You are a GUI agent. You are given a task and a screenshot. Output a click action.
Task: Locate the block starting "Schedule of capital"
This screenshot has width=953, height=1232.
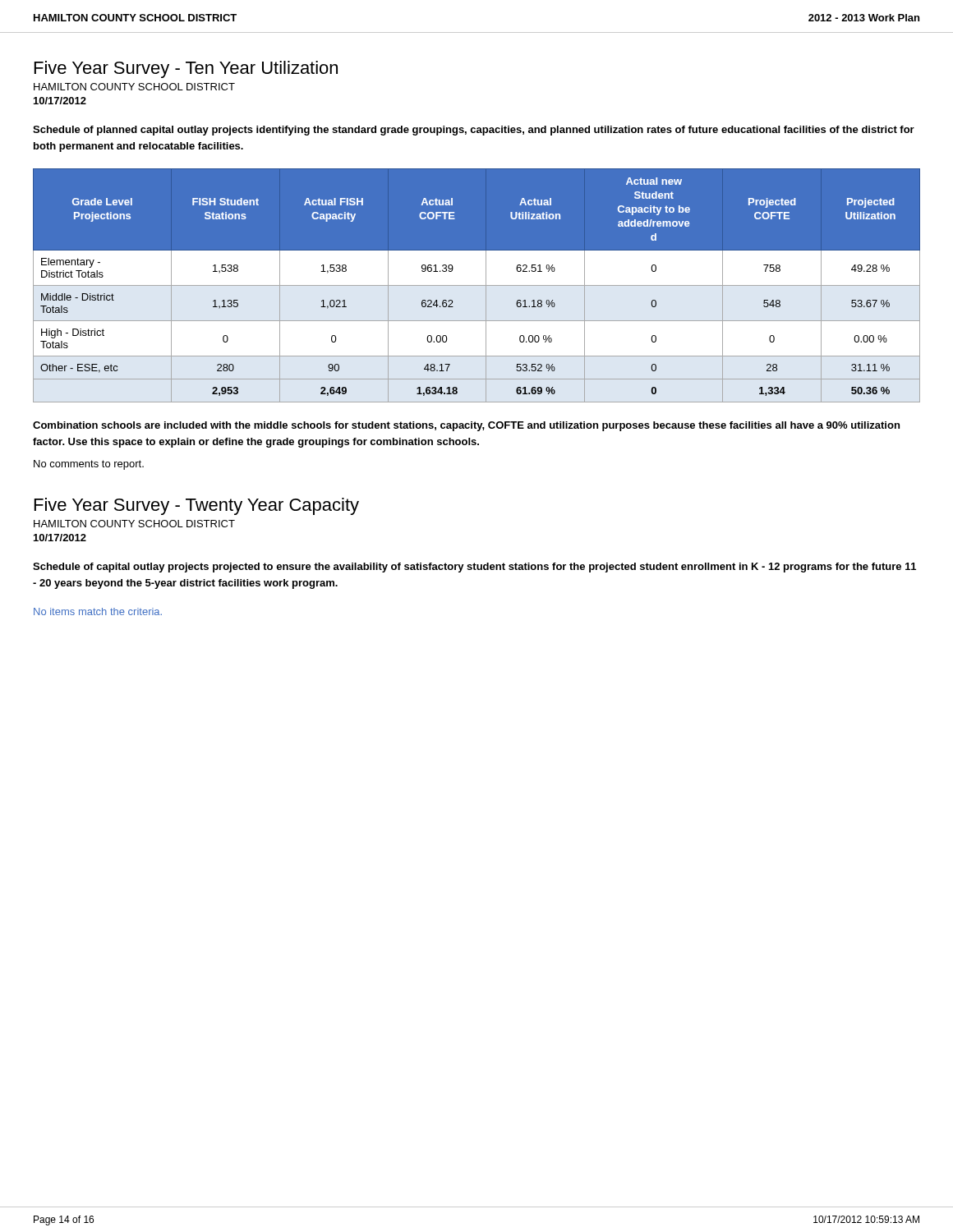tap(475, 575)
